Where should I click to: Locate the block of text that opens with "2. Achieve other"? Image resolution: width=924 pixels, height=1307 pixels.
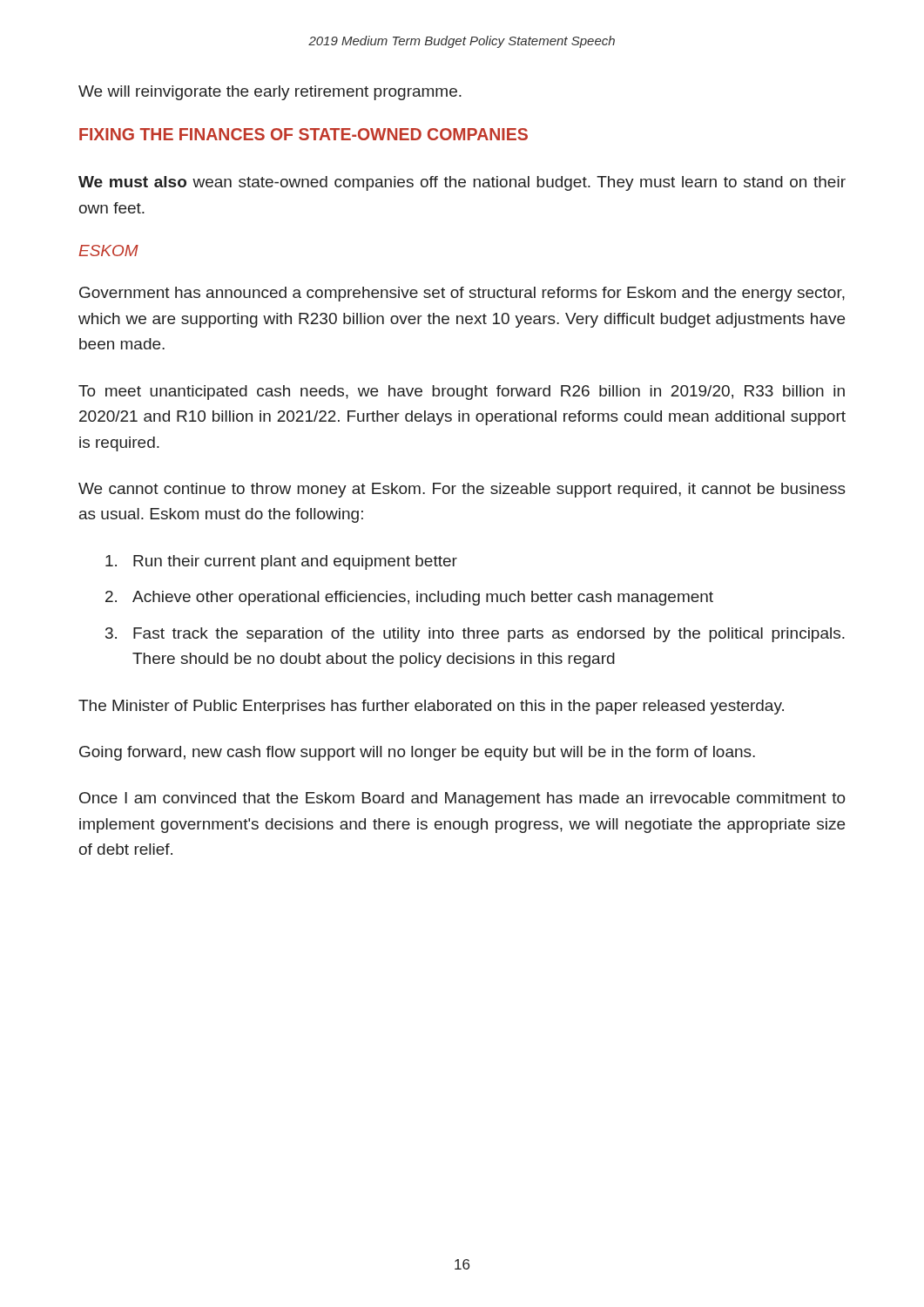[x=475, y=597]
